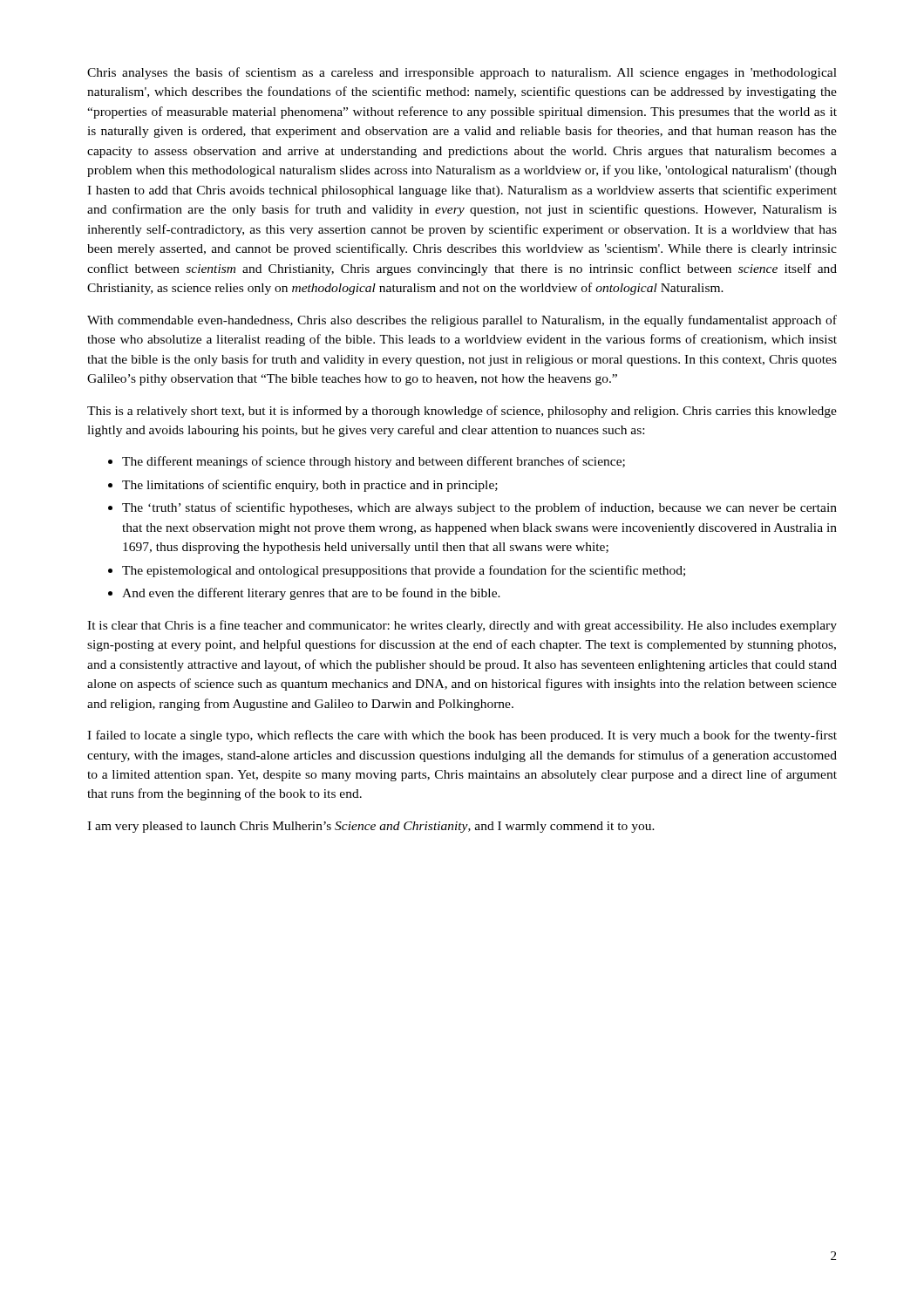Screen dimensions: 1308x924
Task: Locate the element starting "With commendable even-handedness, Chris also describes"
Action: [x=462, y=349]
